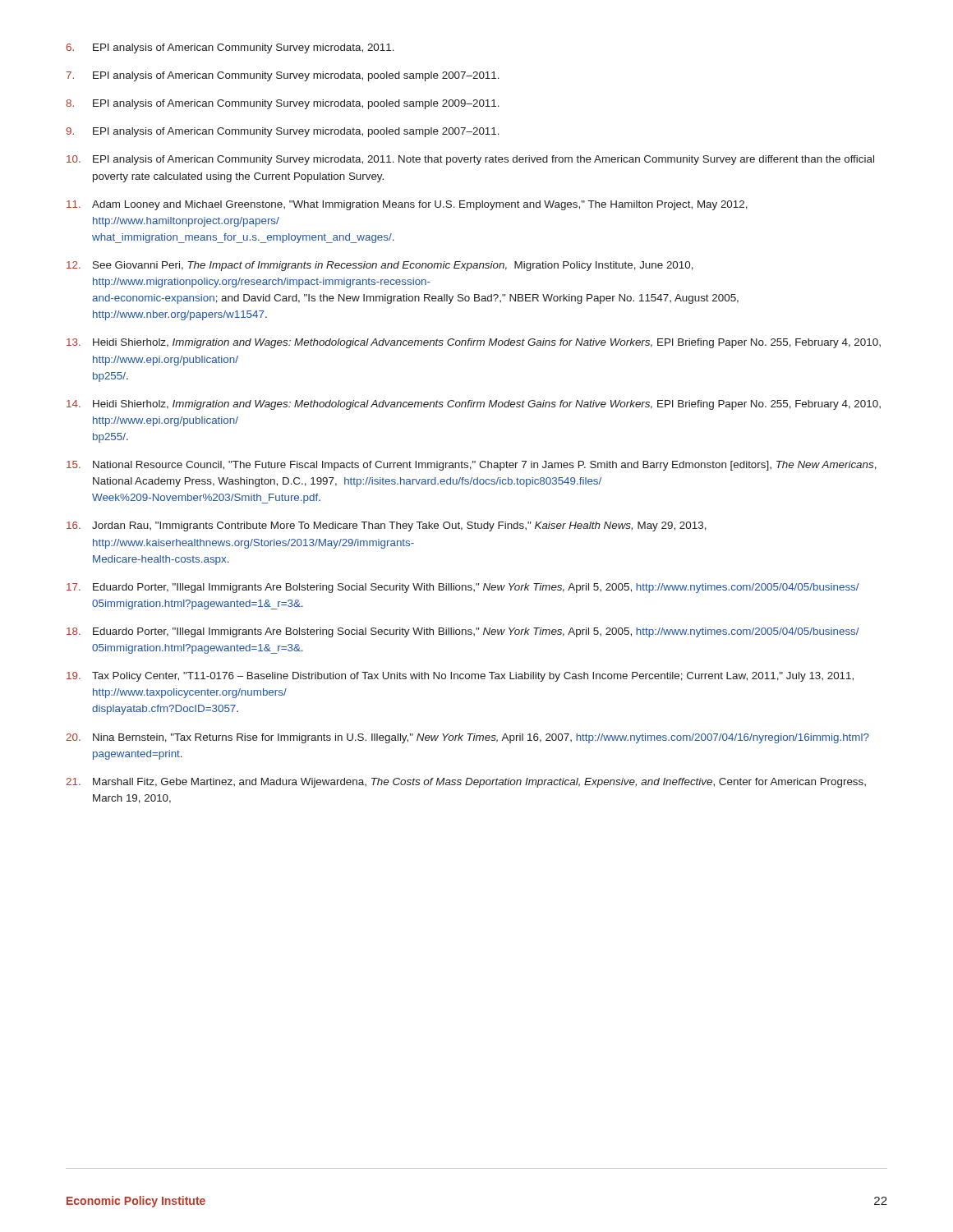Locate the list item that says "21. Marshall Fitz, Gebe Martinez, and"
Image resolution: width=953 pixels, height=1232 pixels.
(476, 790)
